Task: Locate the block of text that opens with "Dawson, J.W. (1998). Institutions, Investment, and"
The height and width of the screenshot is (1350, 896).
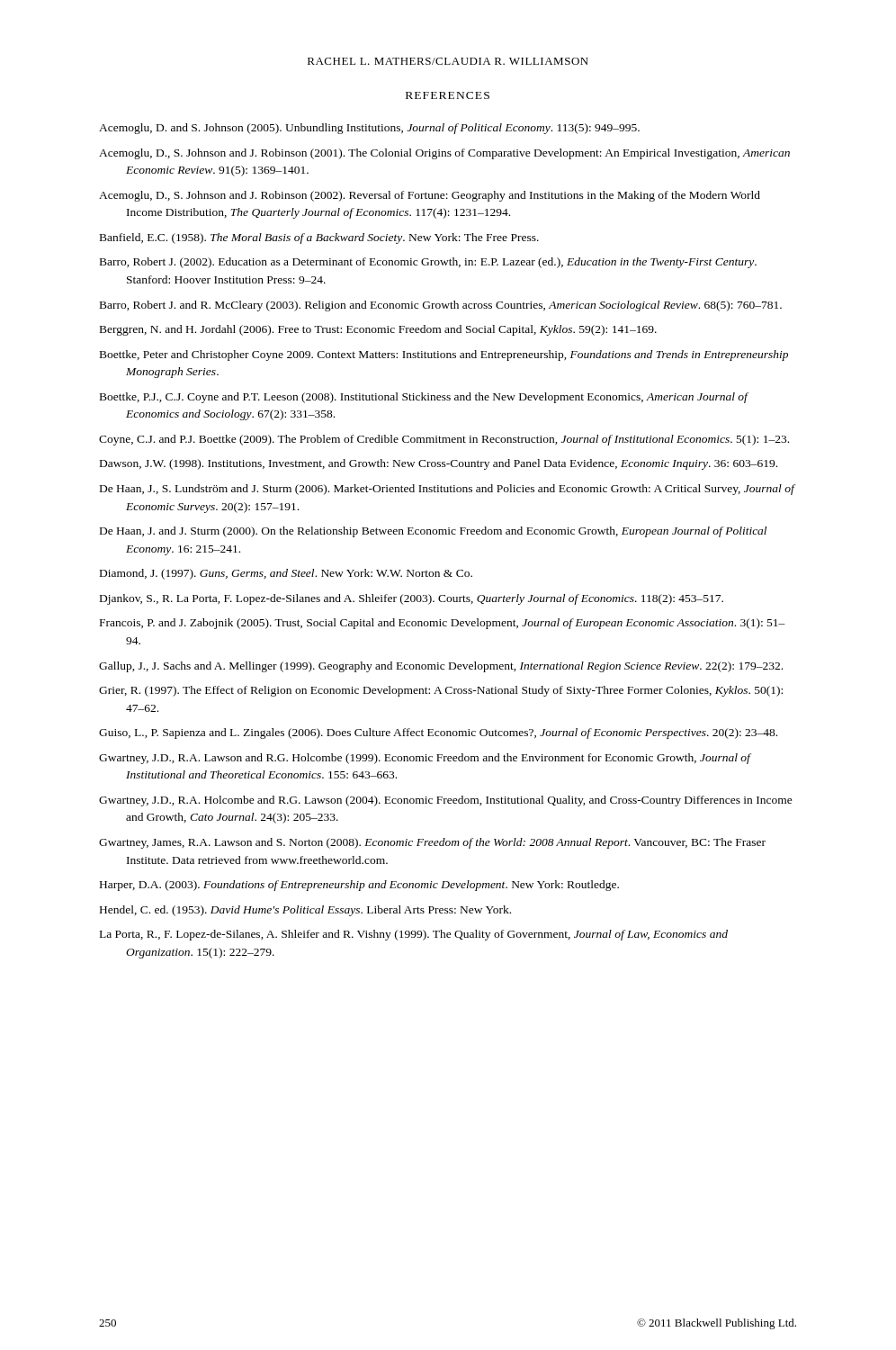Action: tap(439, 463)
